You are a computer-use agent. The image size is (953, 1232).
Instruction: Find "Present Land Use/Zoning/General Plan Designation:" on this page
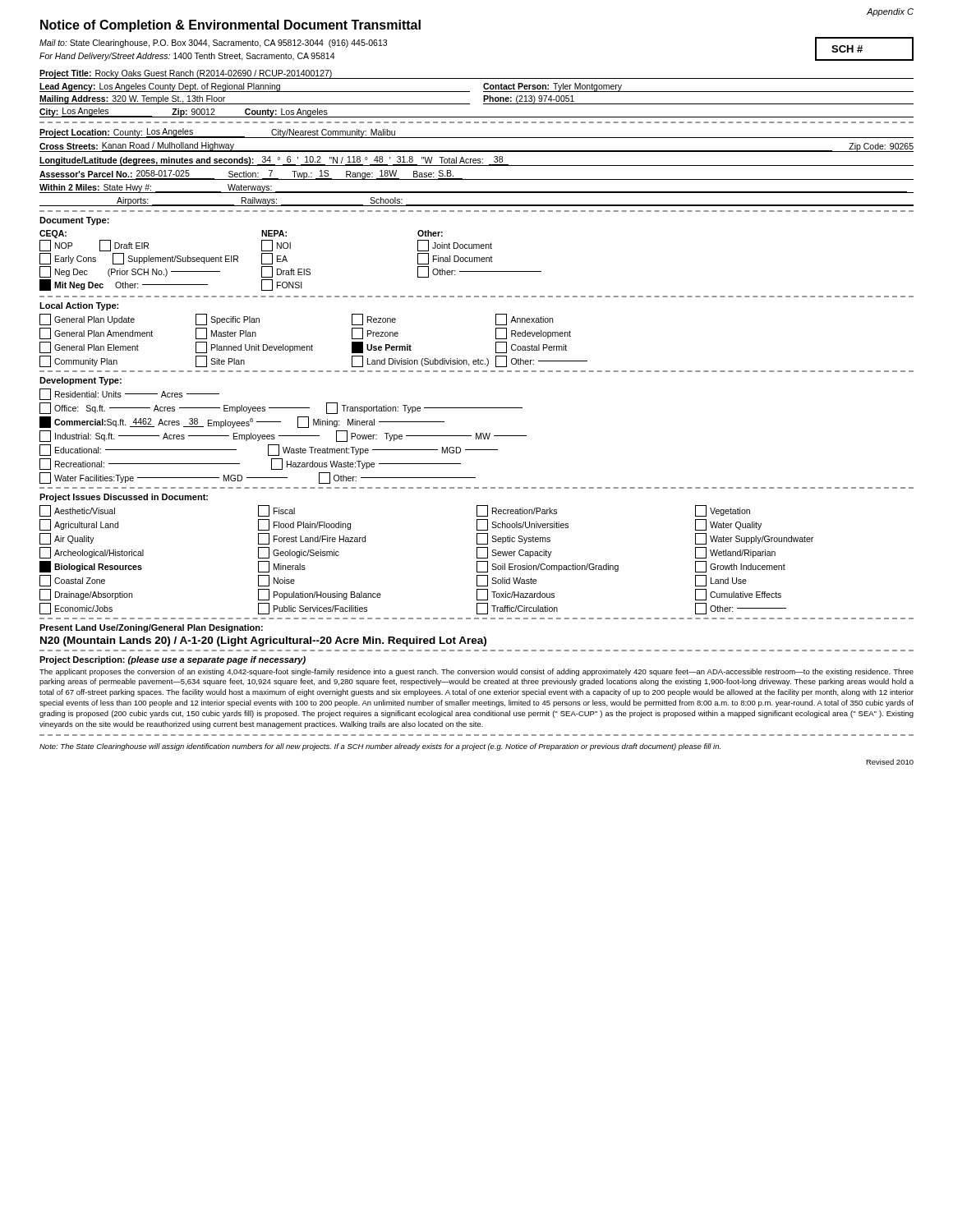click(x=151, y=627)
